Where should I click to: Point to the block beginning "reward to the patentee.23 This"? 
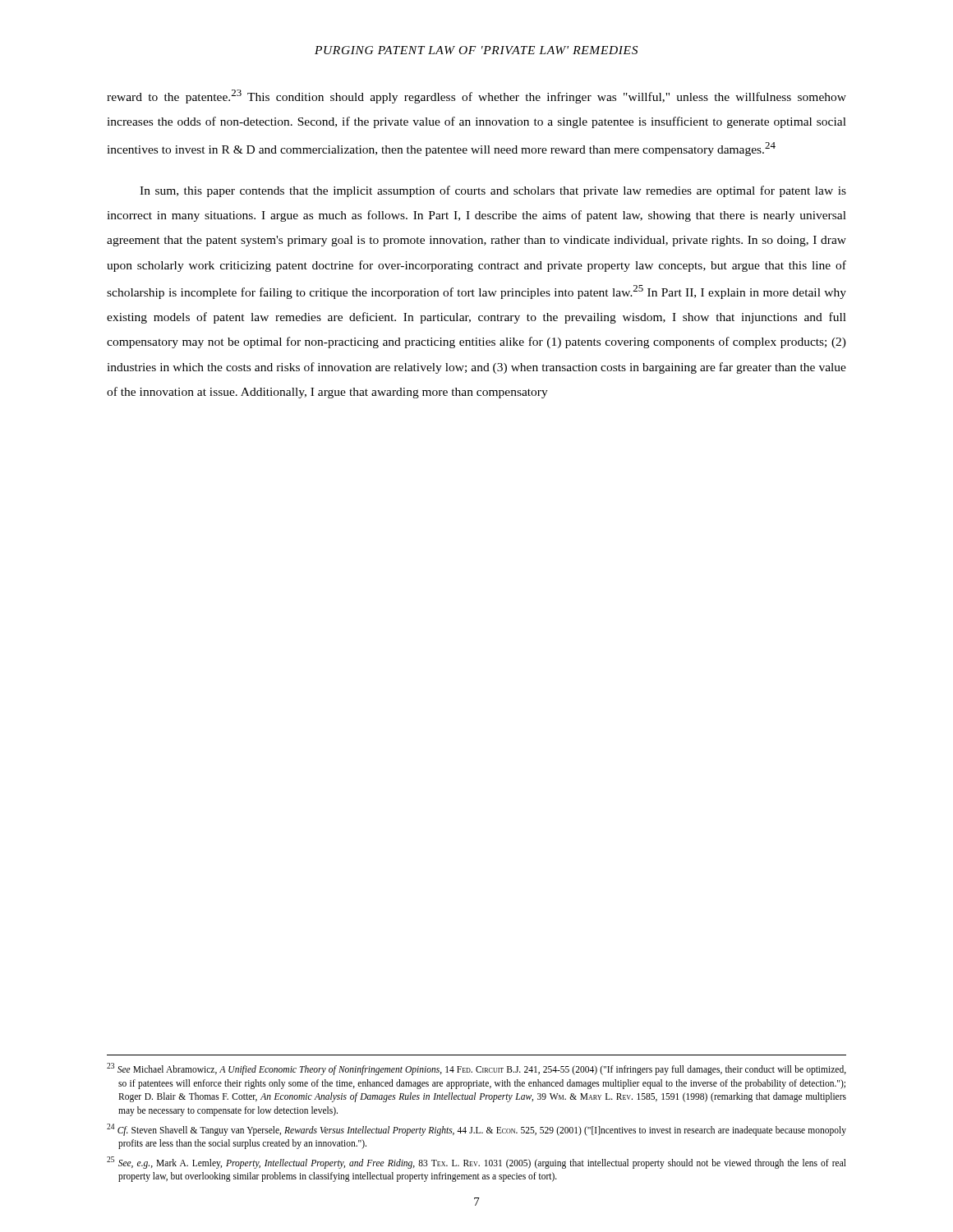click(x=476, y=121)
